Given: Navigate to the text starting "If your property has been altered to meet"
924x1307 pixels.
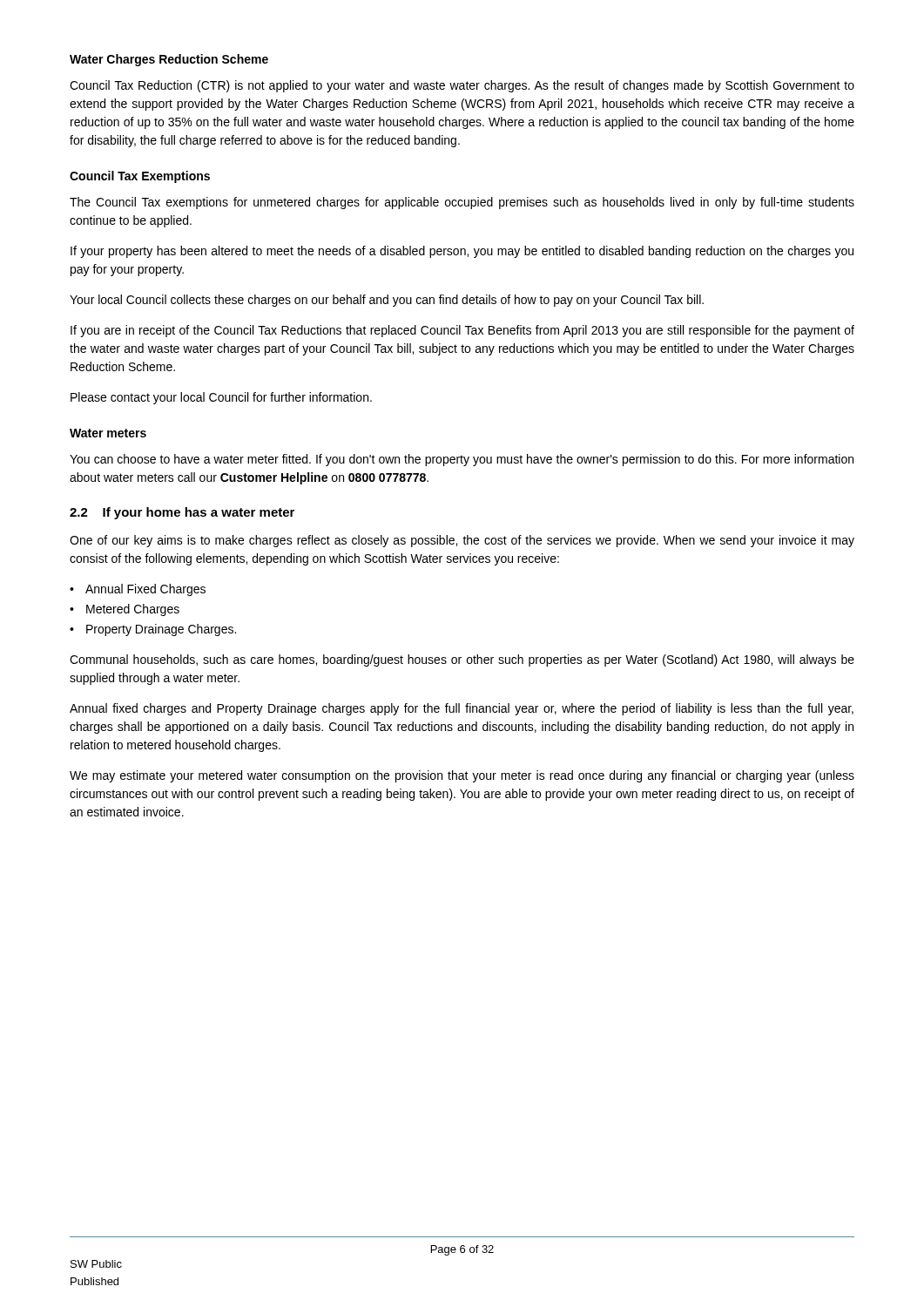Looking at the screenshot, I should click(x=462, y=260).
